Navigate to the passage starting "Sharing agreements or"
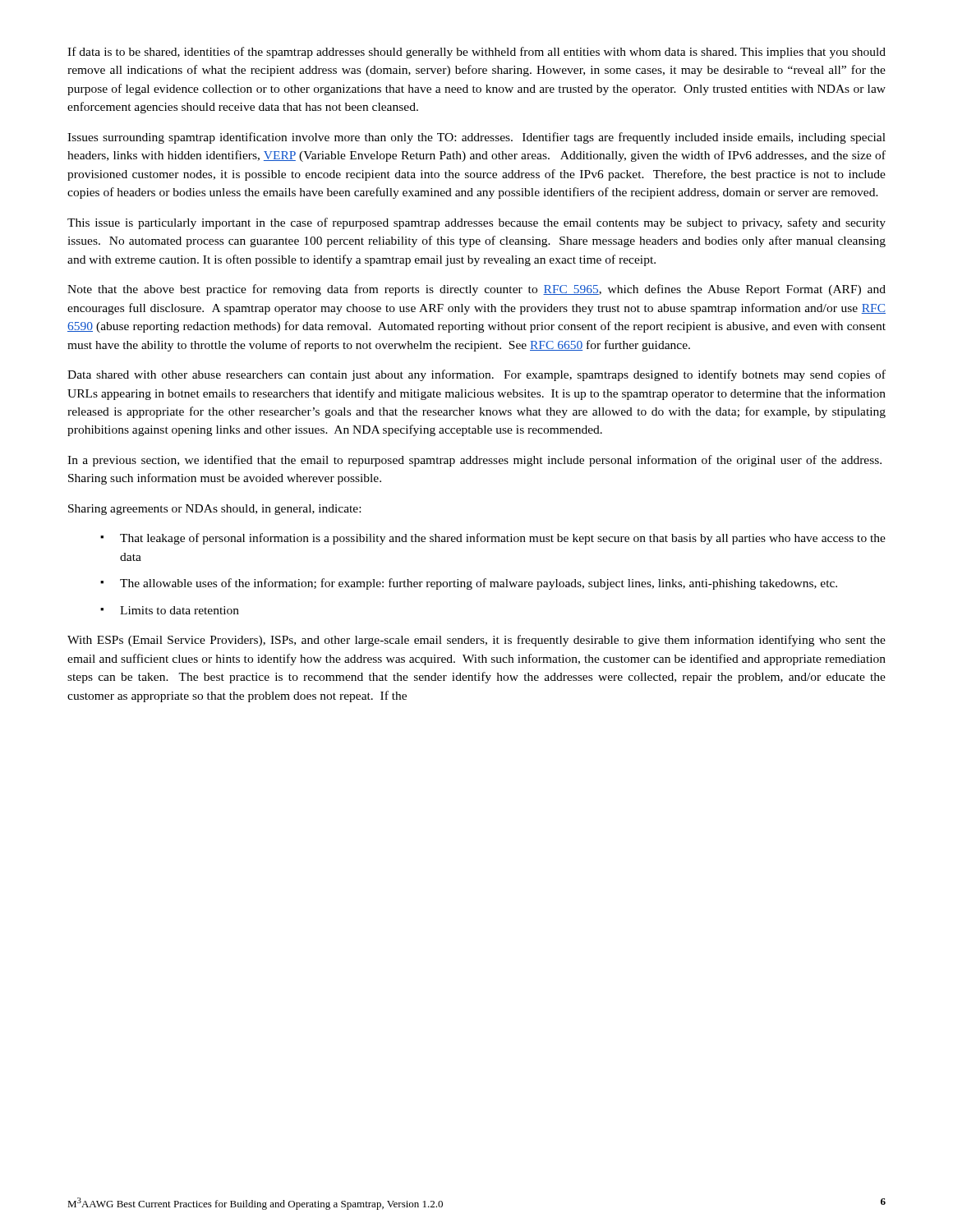 point(214,510)
